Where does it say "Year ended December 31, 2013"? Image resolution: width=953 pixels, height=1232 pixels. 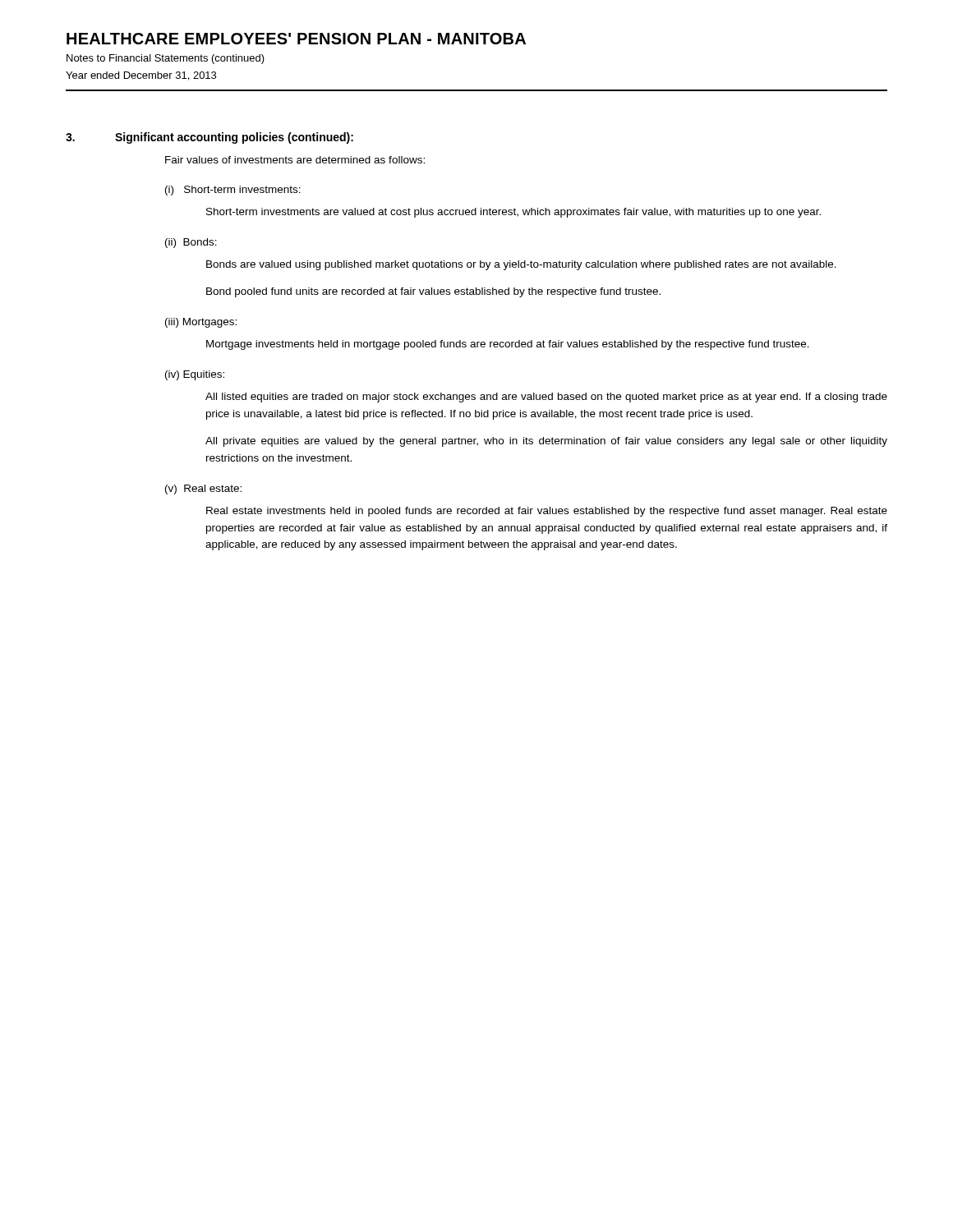click(x=141, y=75)
